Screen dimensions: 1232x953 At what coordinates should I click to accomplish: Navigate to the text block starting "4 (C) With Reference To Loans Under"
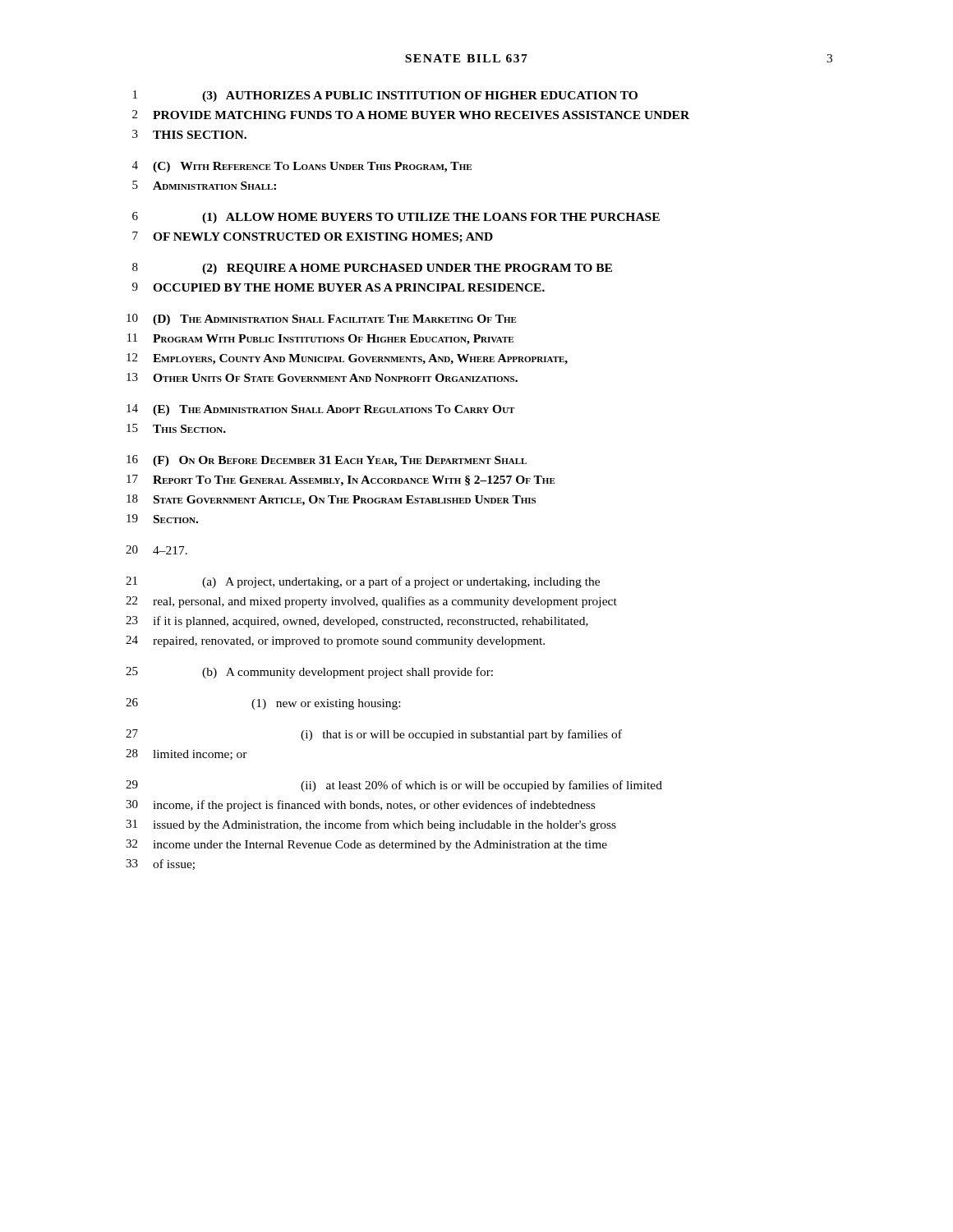[476, 176]
